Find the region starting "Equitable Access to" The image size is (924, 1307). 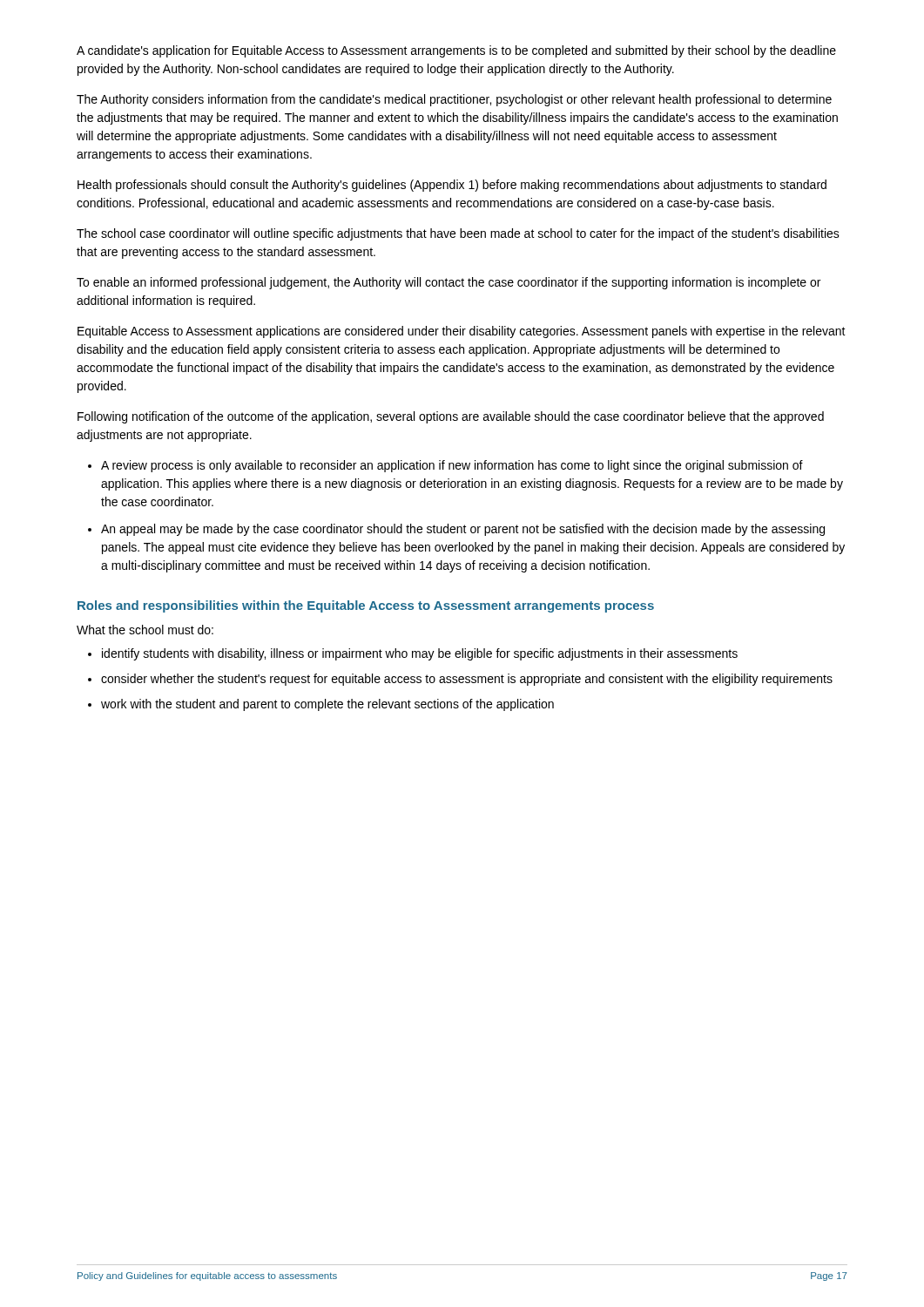[462, 359]
